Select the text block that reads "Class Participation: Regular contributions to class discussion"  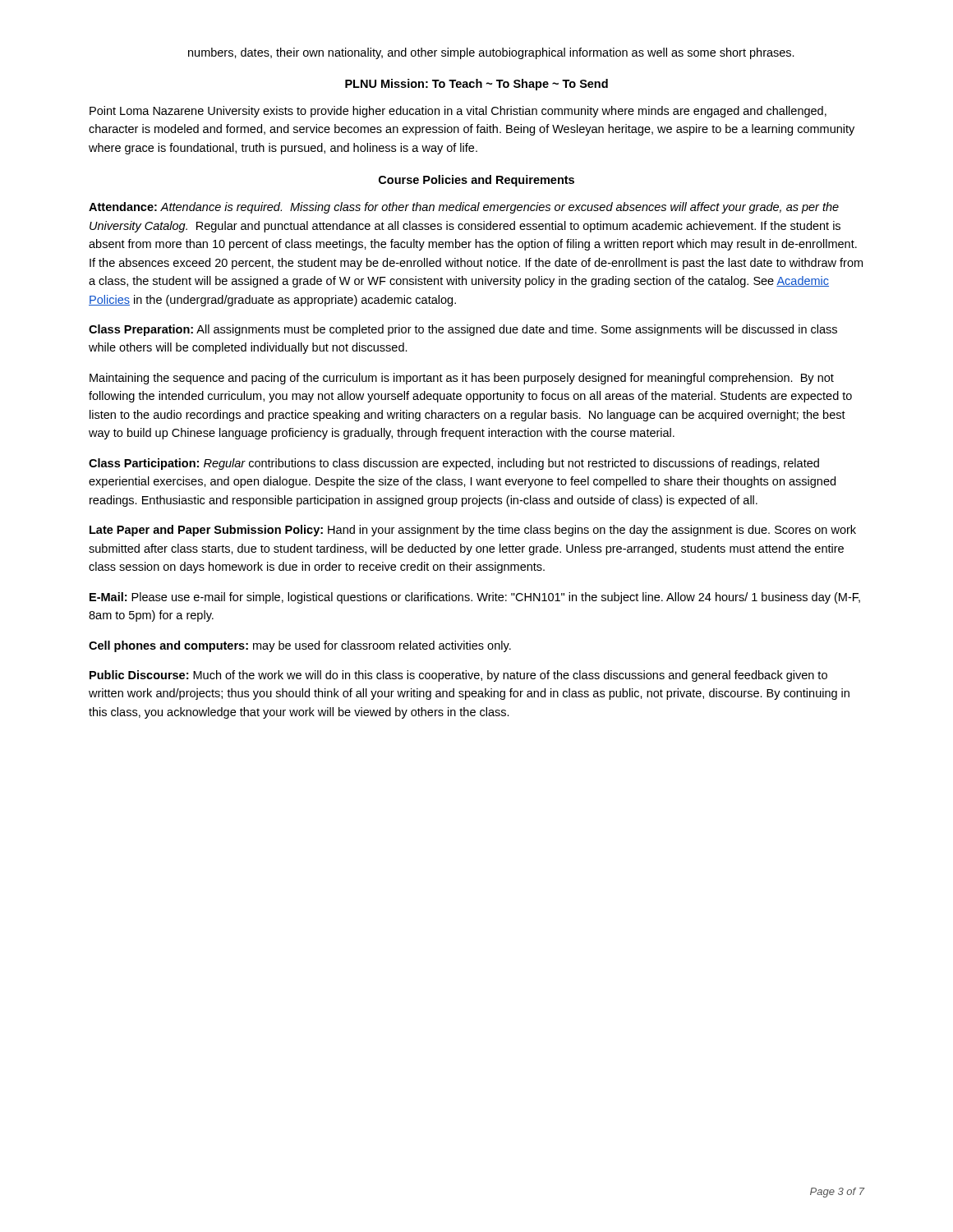coord(463,481)
